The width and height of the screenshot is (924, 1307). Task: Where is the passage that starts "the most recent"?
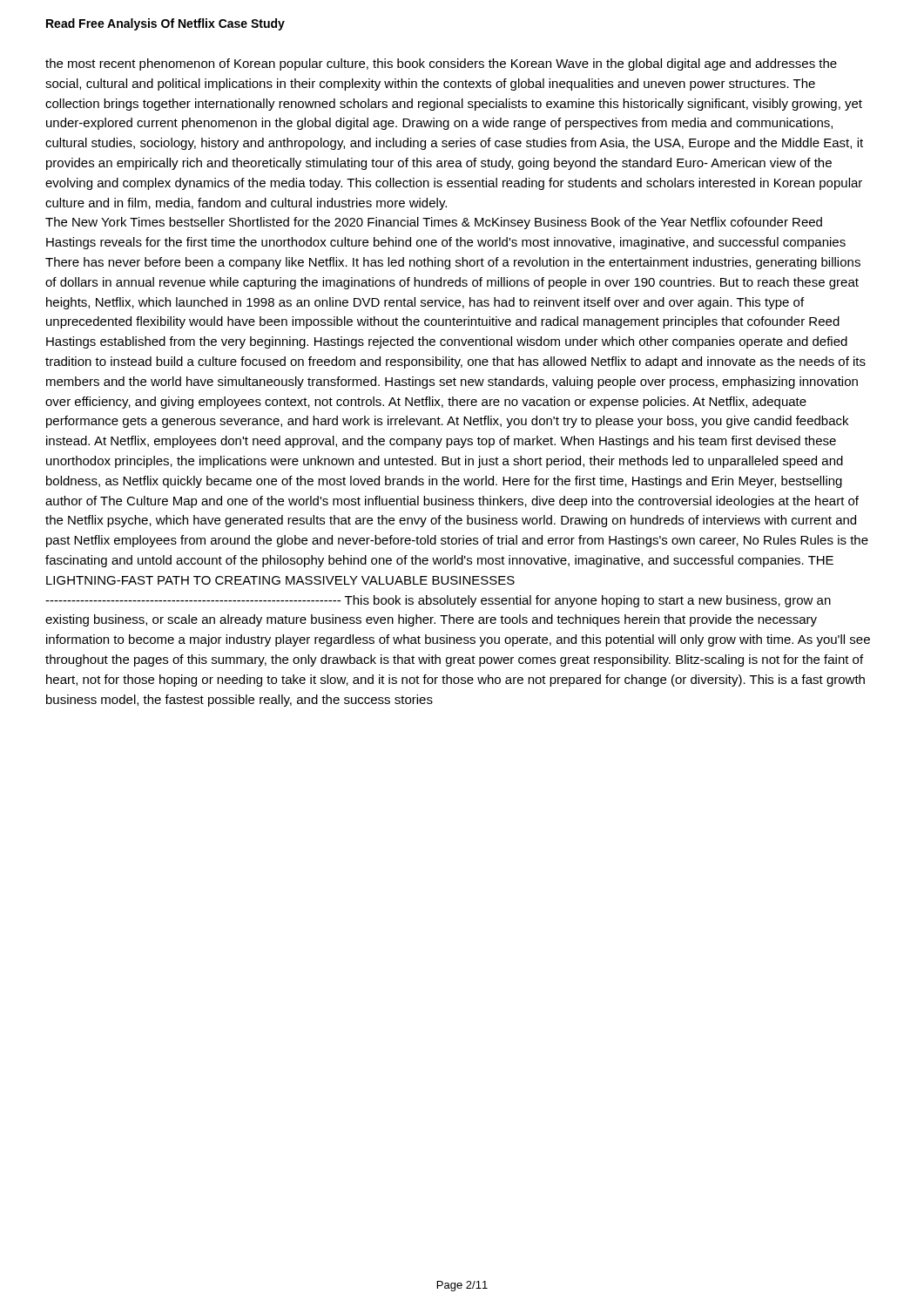click(x=458, y=133)
